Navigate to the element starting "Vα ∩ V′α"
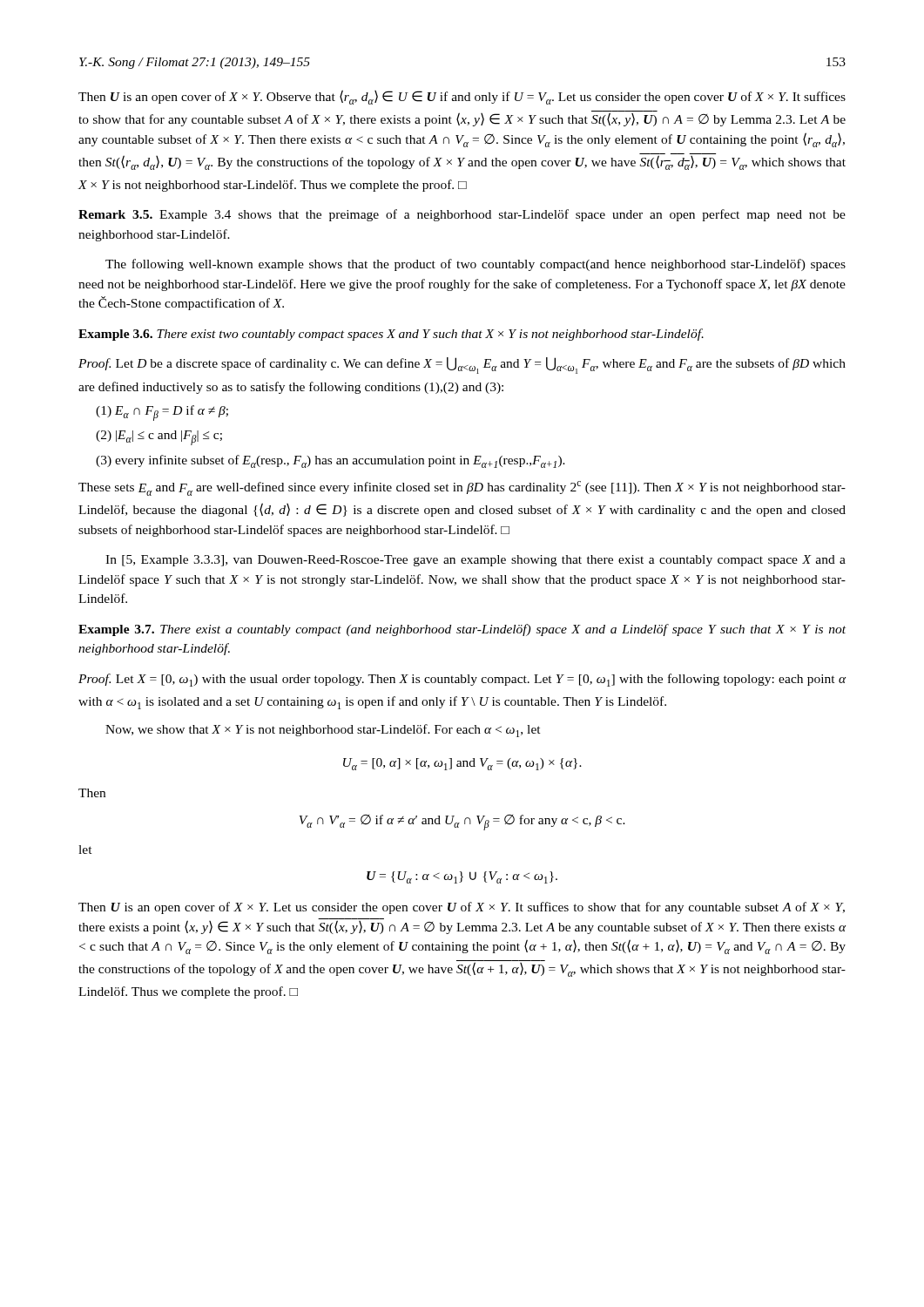 point(462,821)
